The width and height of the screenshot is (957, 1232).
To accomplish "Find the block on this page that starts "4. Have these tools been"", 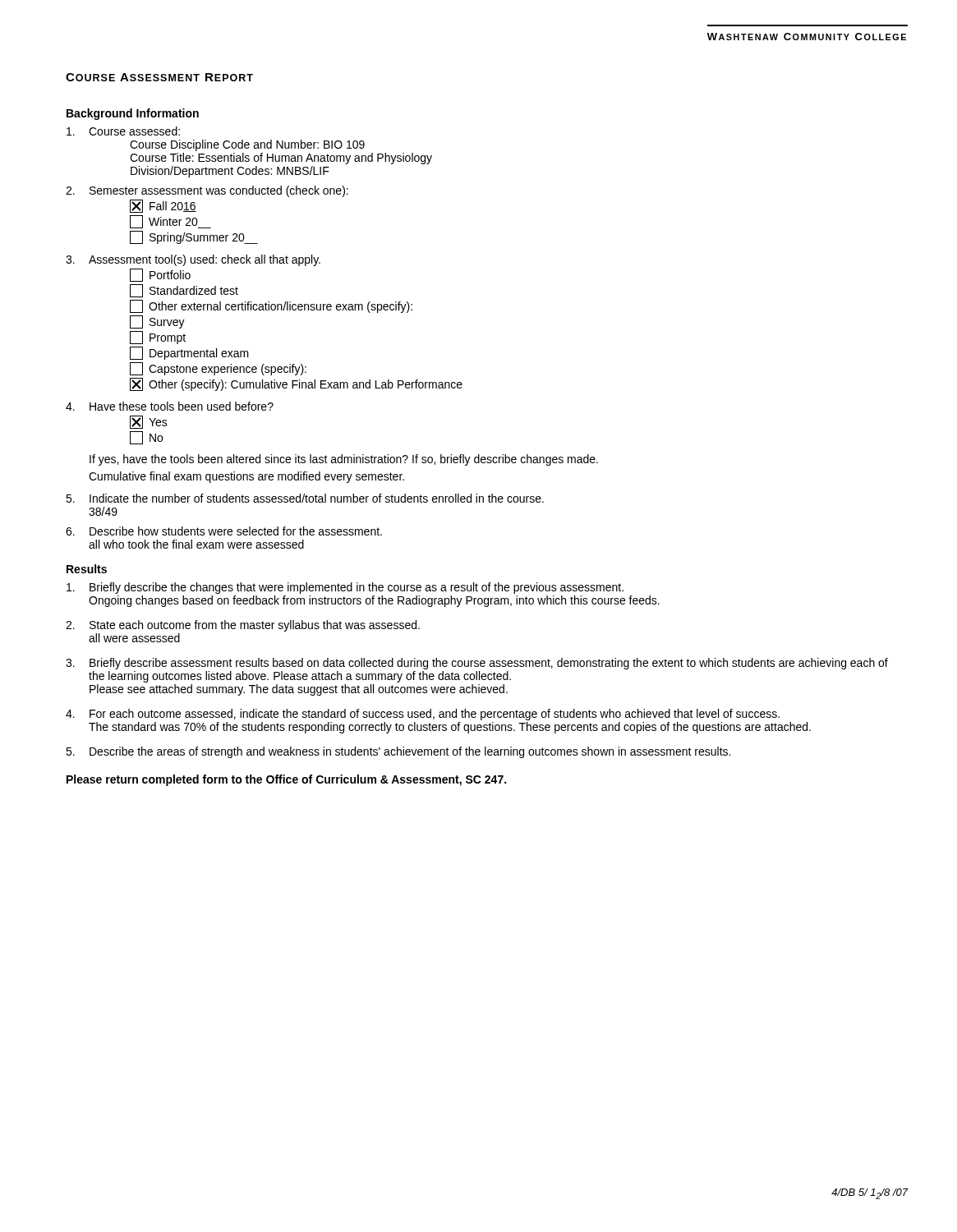I will point(170,406).
